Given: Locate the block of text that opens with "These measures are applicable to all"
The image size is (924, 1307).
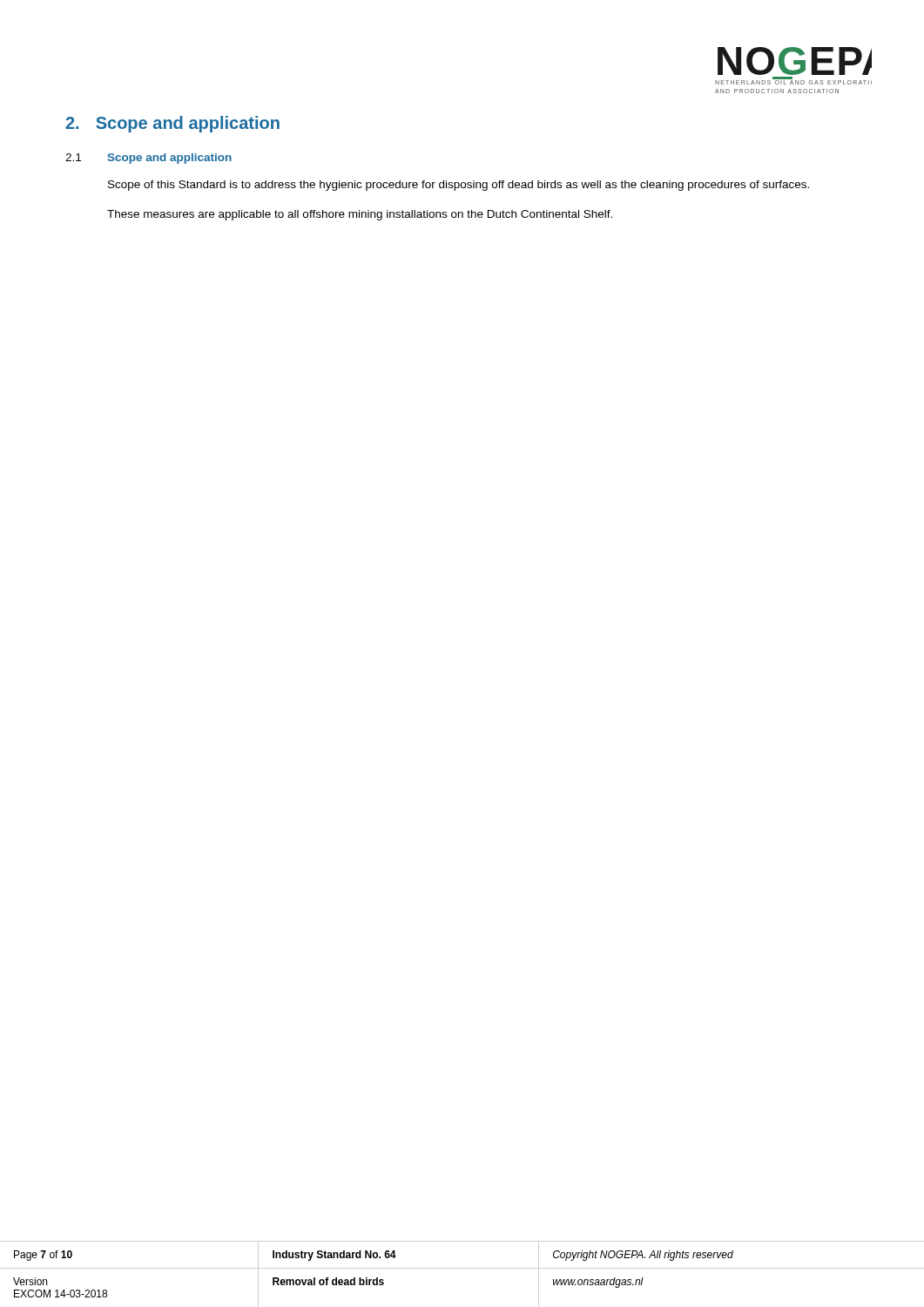Looking at the screenshot, I should [x=360, y=214].
